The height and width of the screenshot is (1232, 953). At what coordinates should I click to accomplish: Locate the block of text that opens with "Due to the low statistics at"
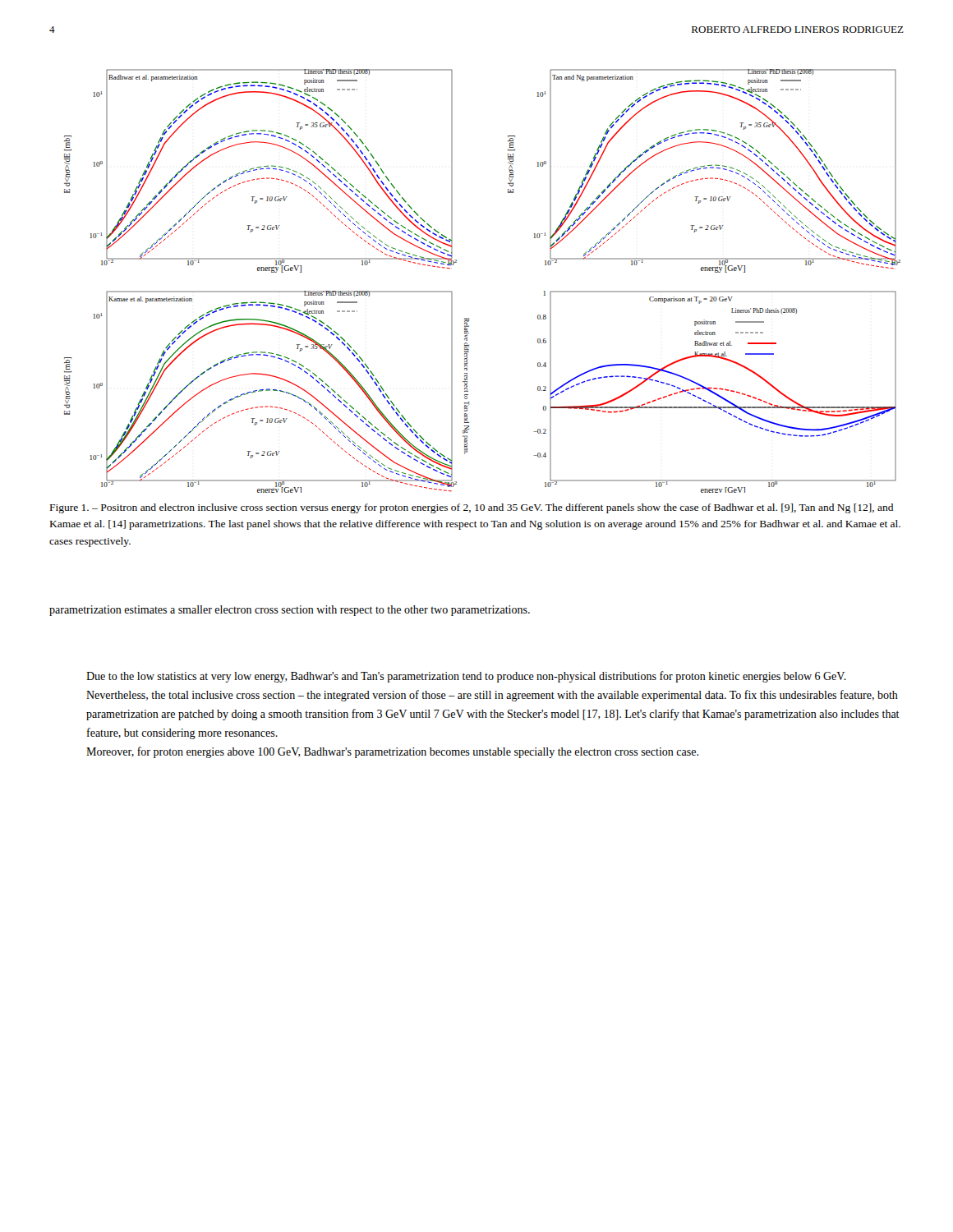(493, 714)
